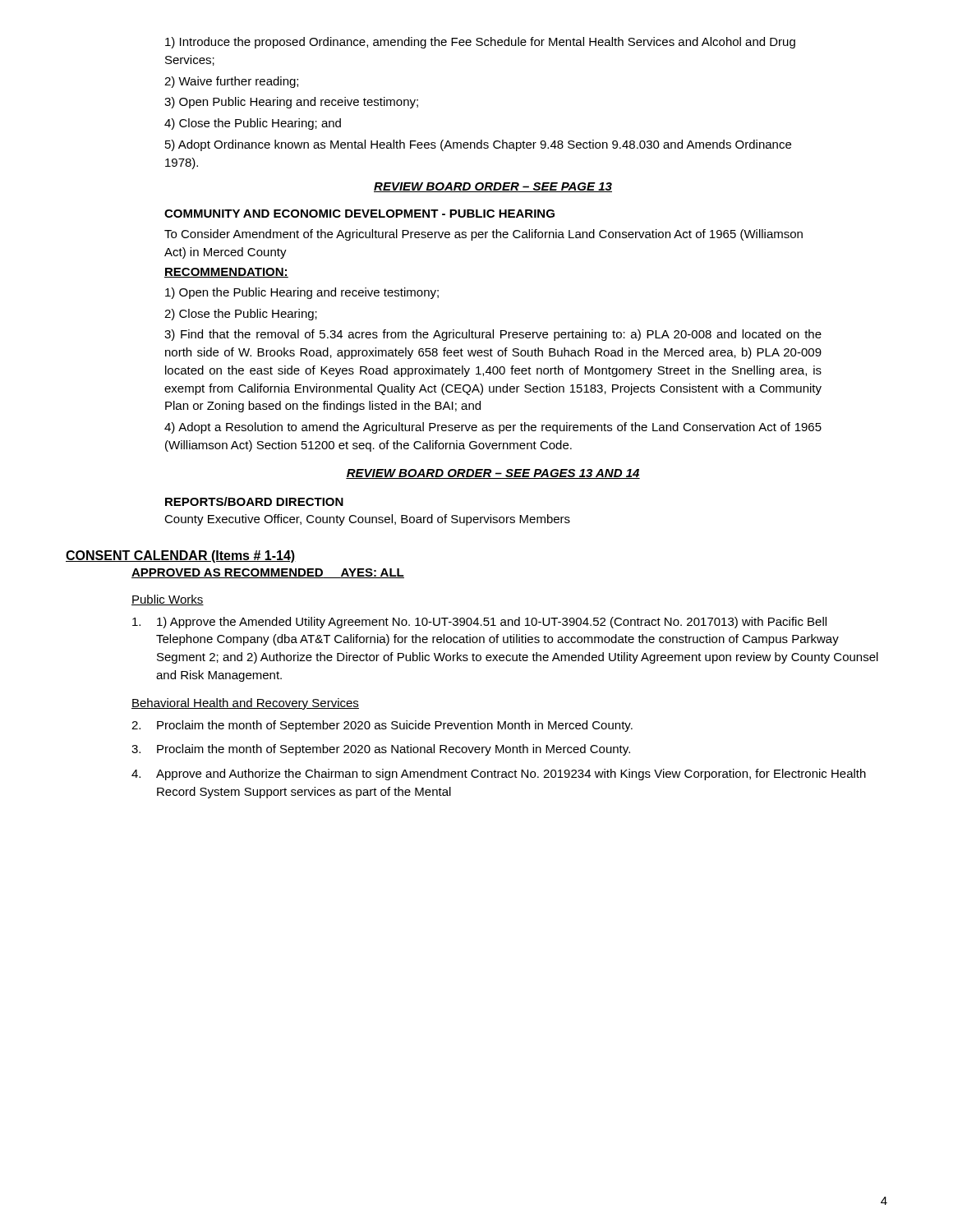Select the text block that says "REVIEW BOARD ORDER – SEE PAGES 13 AND"
Image resolution: width=953 pixels, height=1232 pixels.
pos(493,472)
